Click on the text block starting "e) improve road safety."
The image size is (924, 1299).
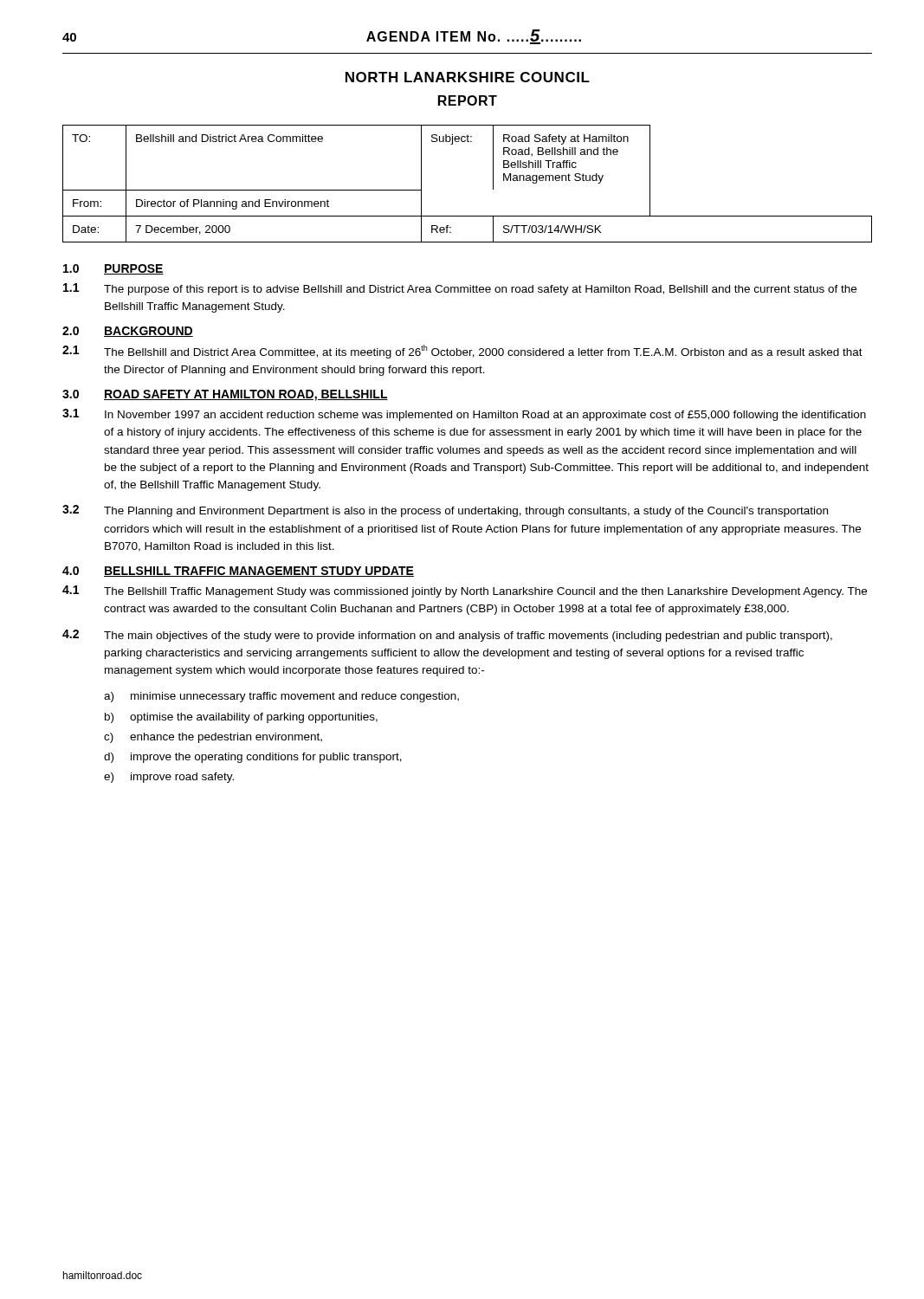tap(169, 777)
